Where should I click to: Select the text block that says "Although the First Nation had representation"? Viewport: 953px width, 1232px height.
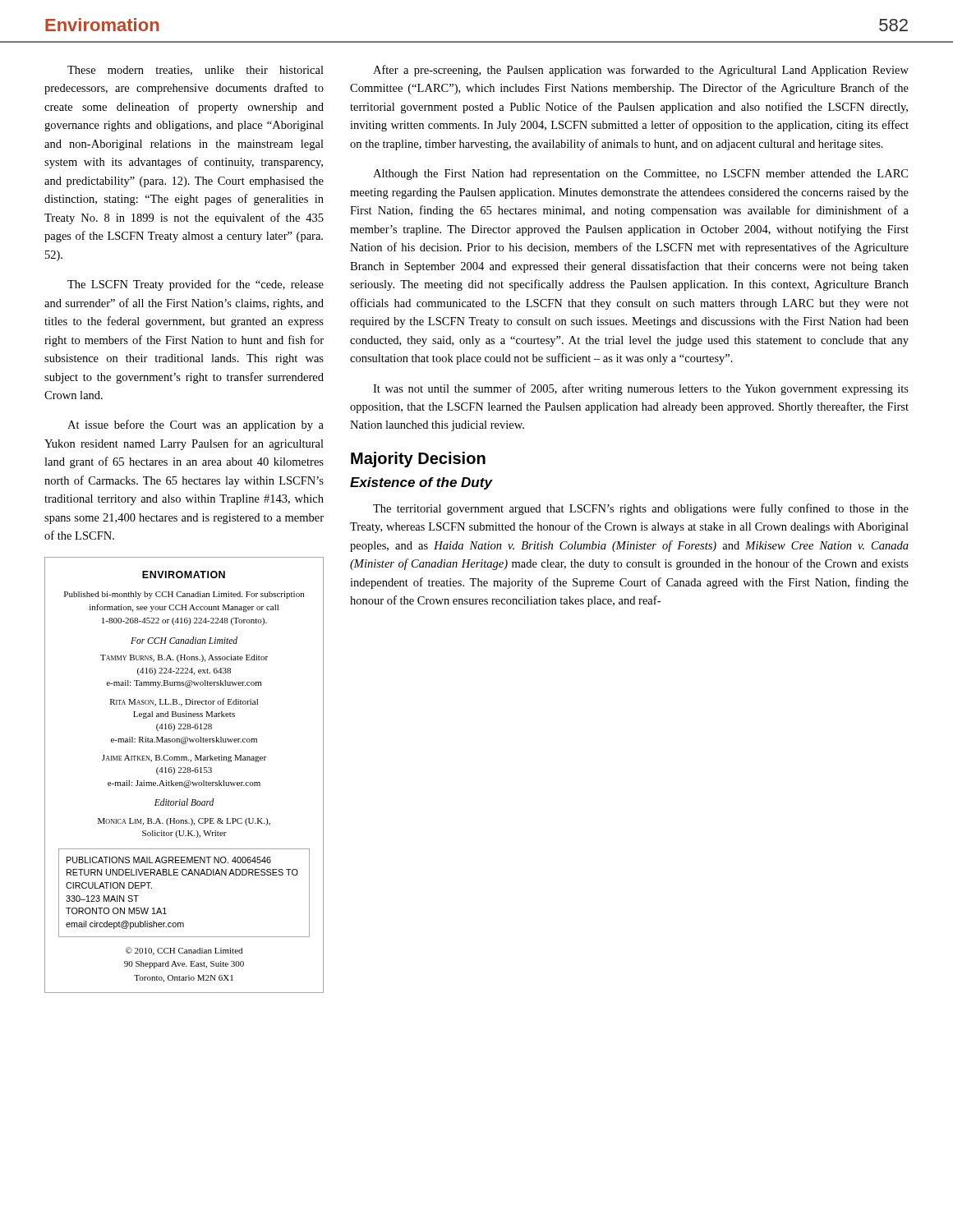point(629,266)
